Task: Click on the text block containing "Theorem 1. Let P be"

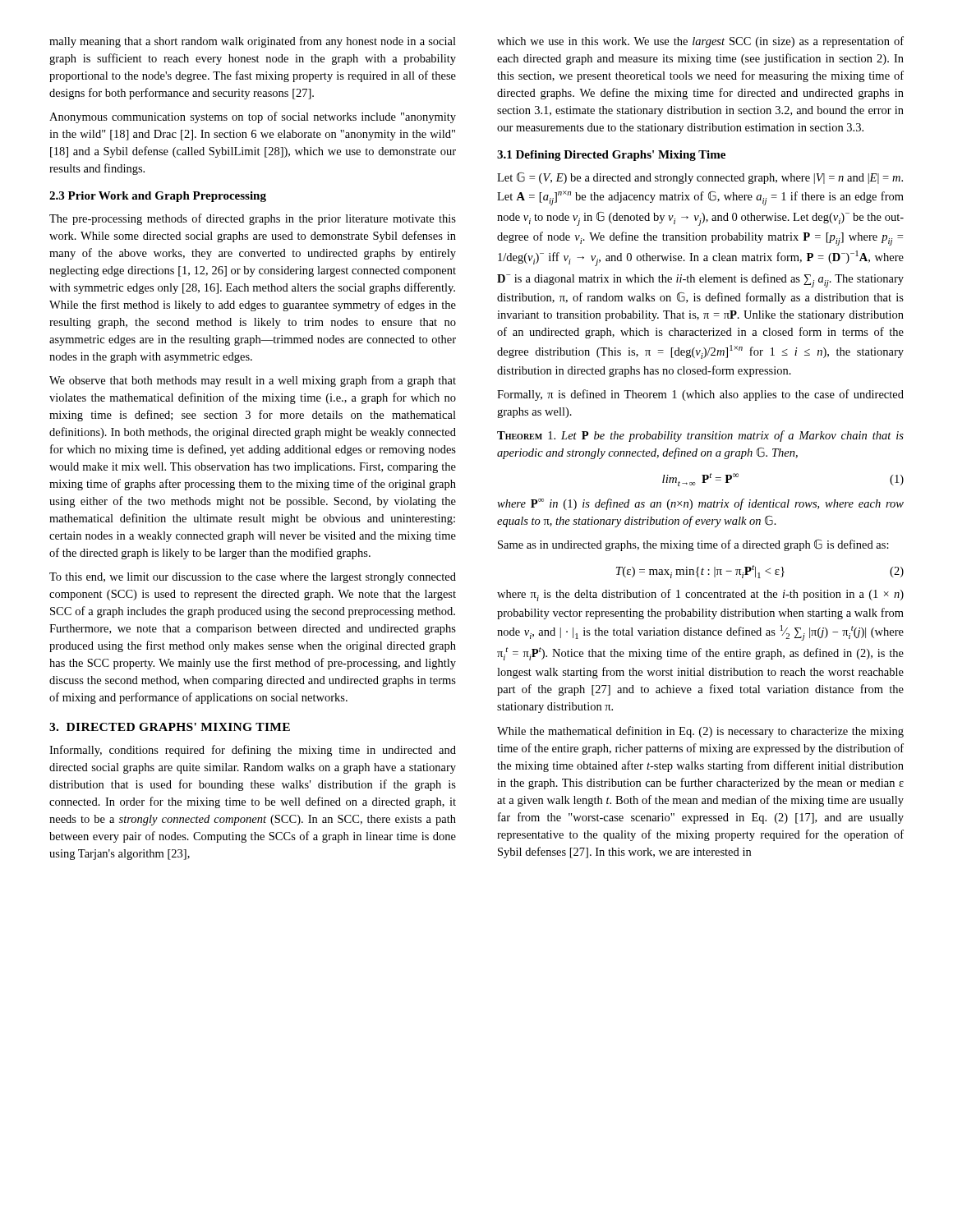Action: coord(700,444)
